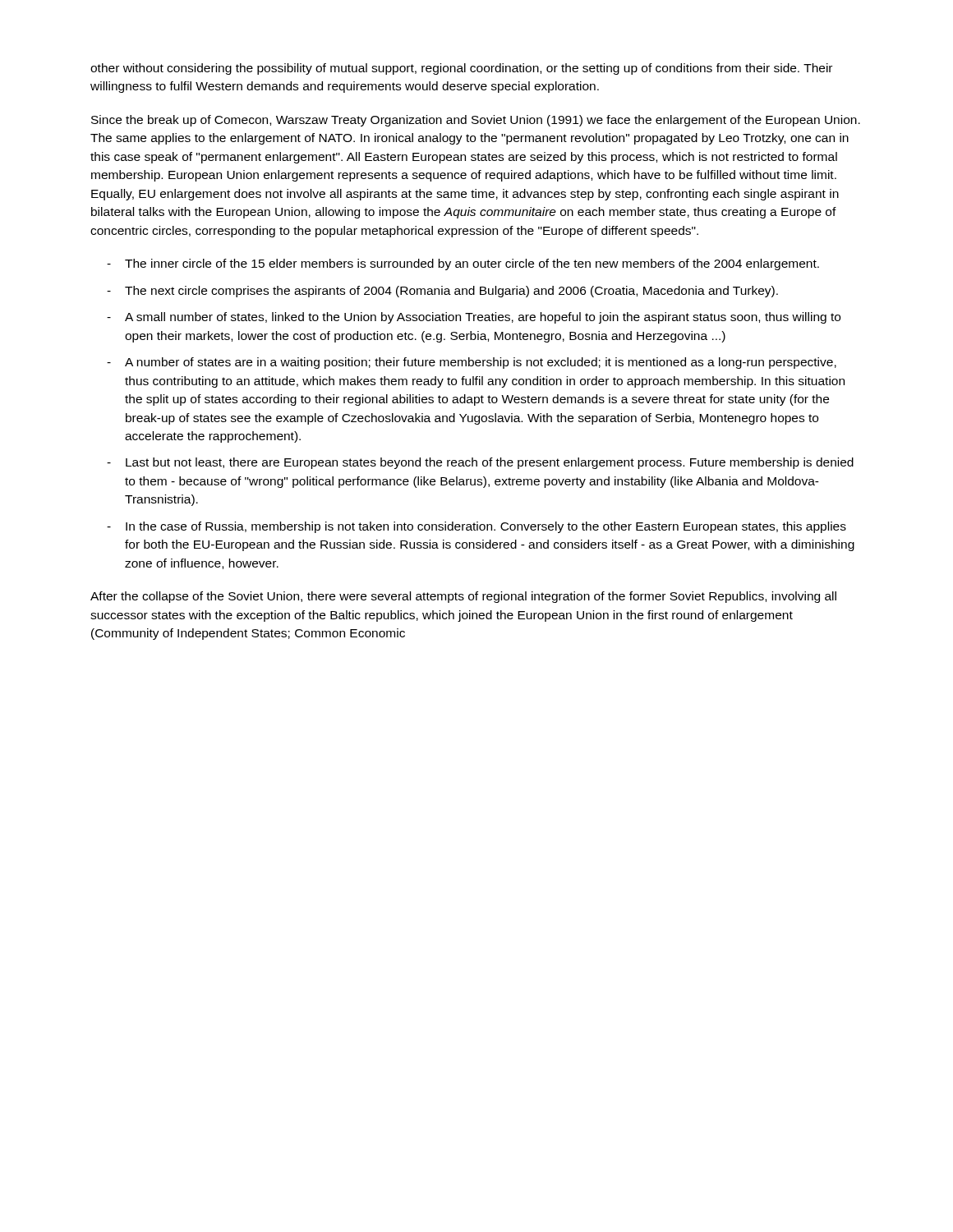Point to the region starting "- In the case of"
The width and height of the screenshot is (953, 1232).
(x=485, y=545)
